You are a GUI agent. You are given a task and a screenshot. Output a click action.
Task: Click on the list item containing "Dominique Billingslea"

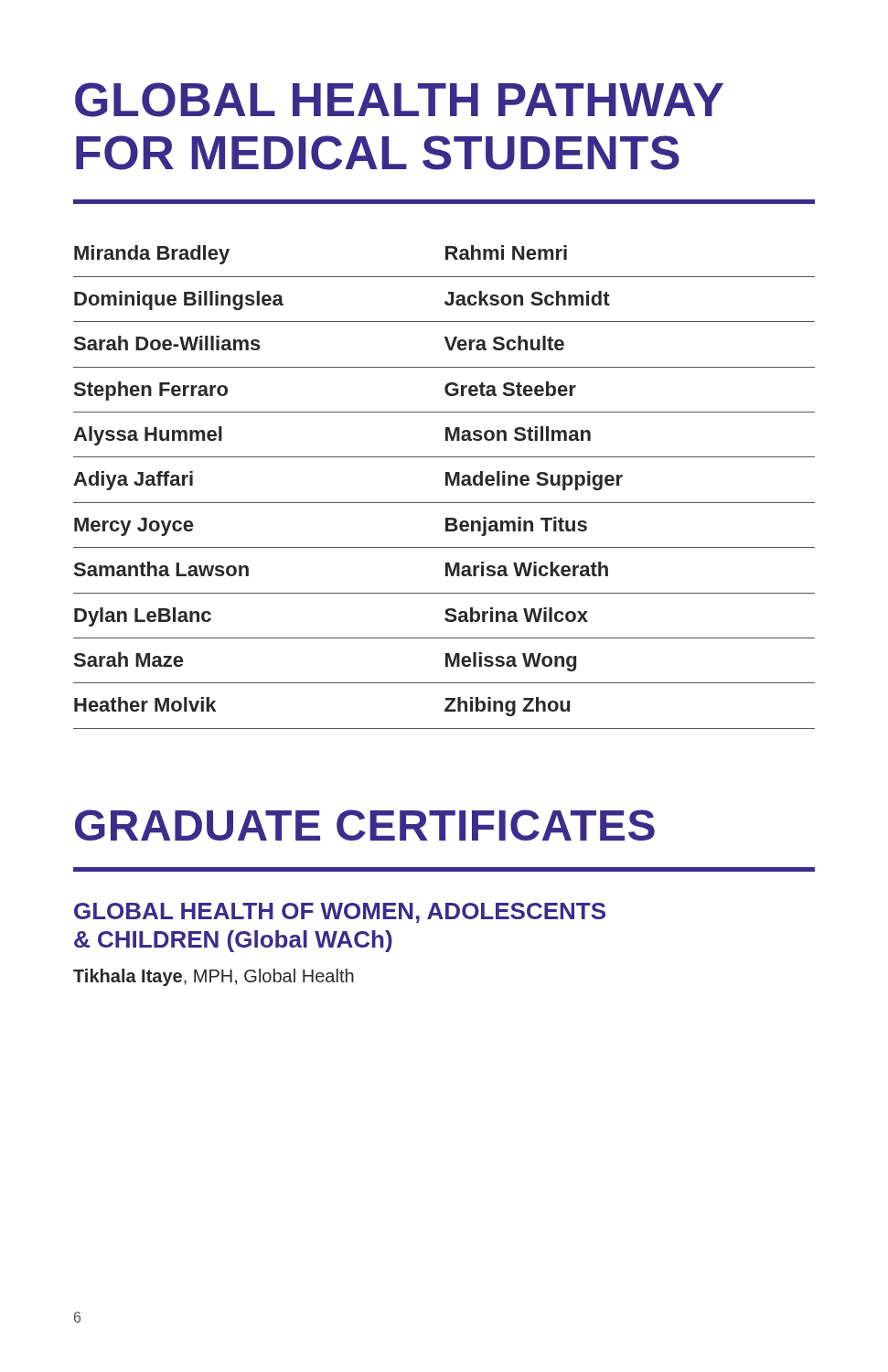pos(178,298)
